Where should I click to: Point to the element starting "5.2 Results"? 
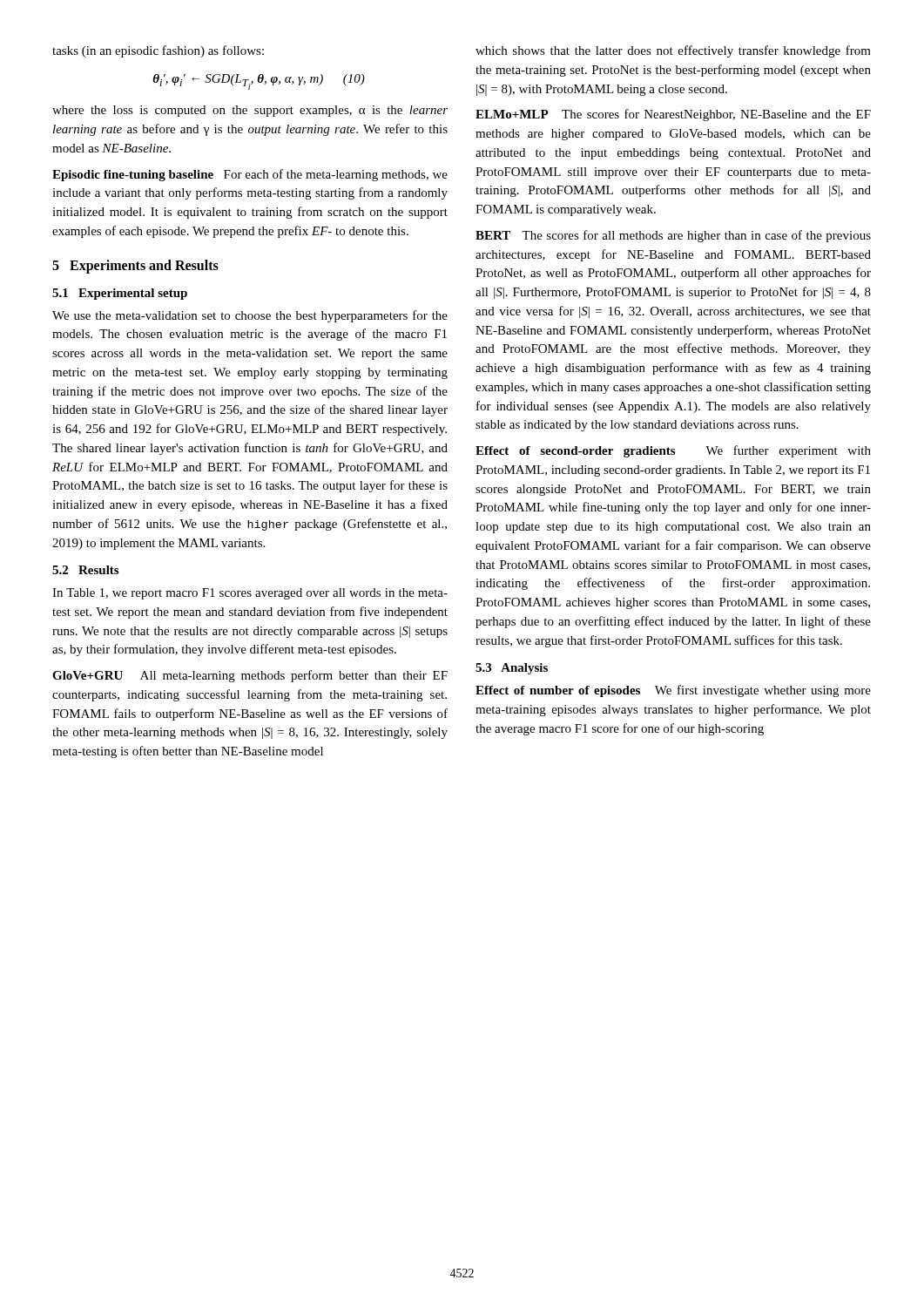(86, 570)
